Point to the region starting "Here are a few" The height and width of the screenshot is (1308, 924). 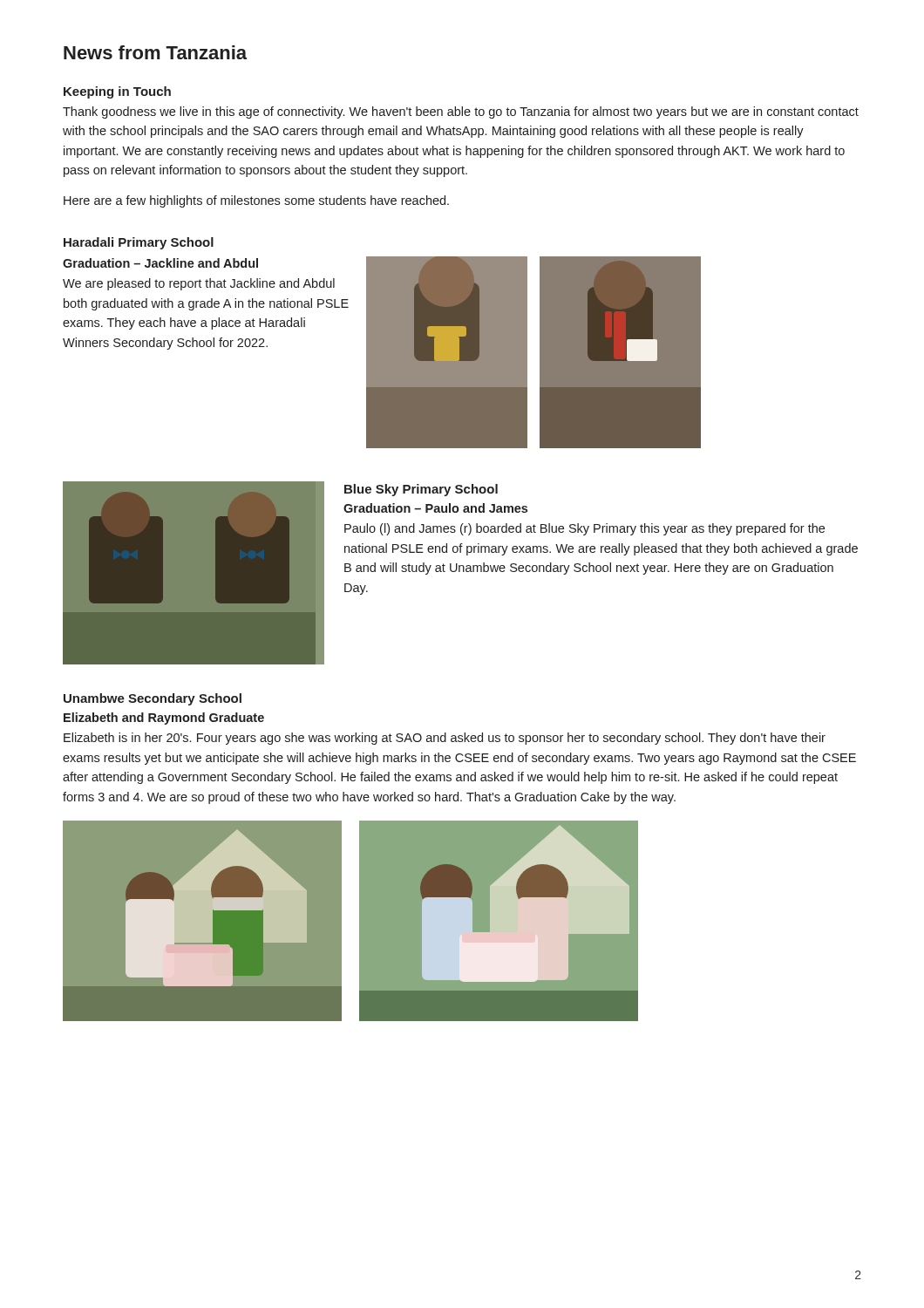tap(256, 200)
